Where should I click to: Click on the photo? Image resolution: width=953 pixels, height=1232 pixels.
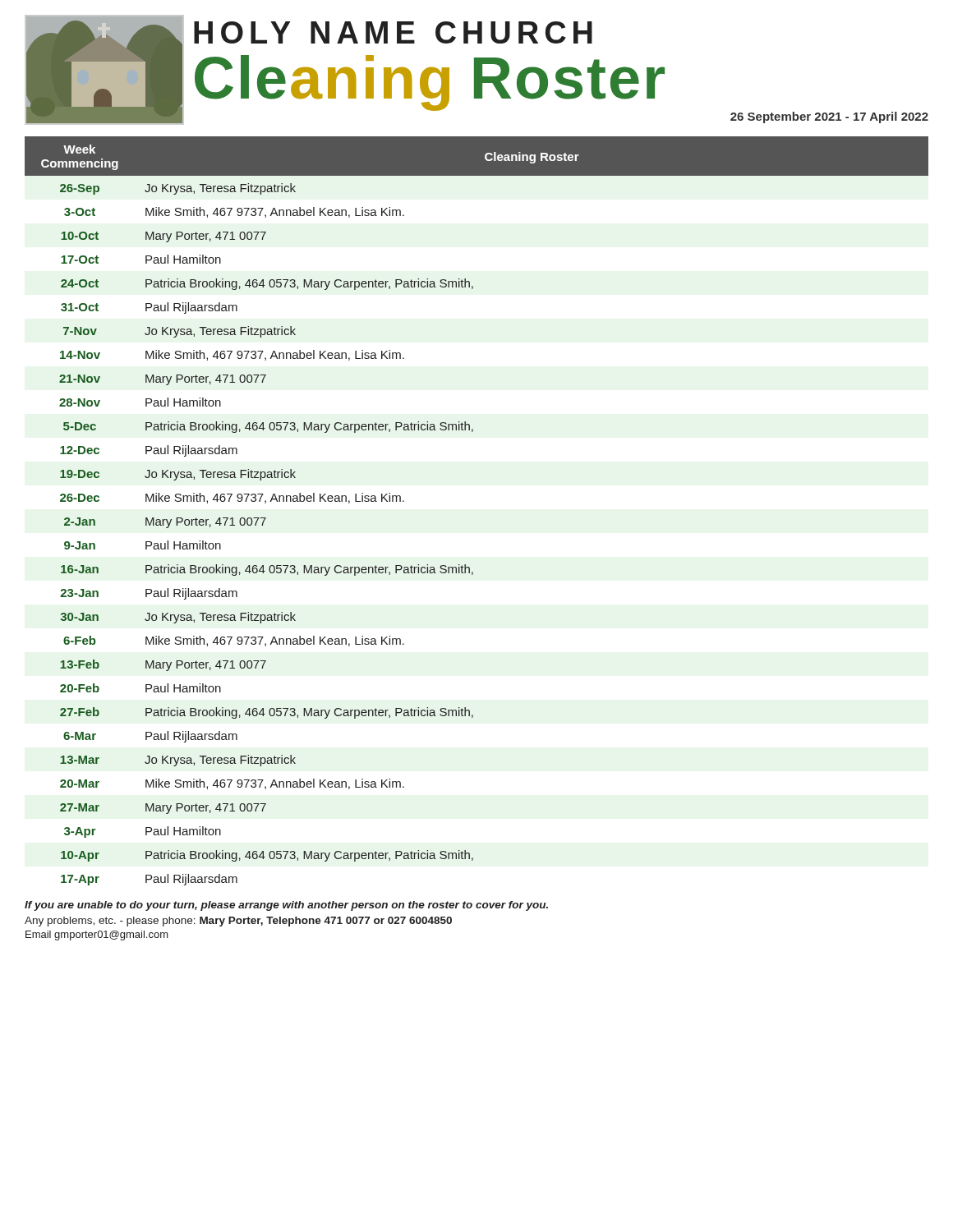104,70
